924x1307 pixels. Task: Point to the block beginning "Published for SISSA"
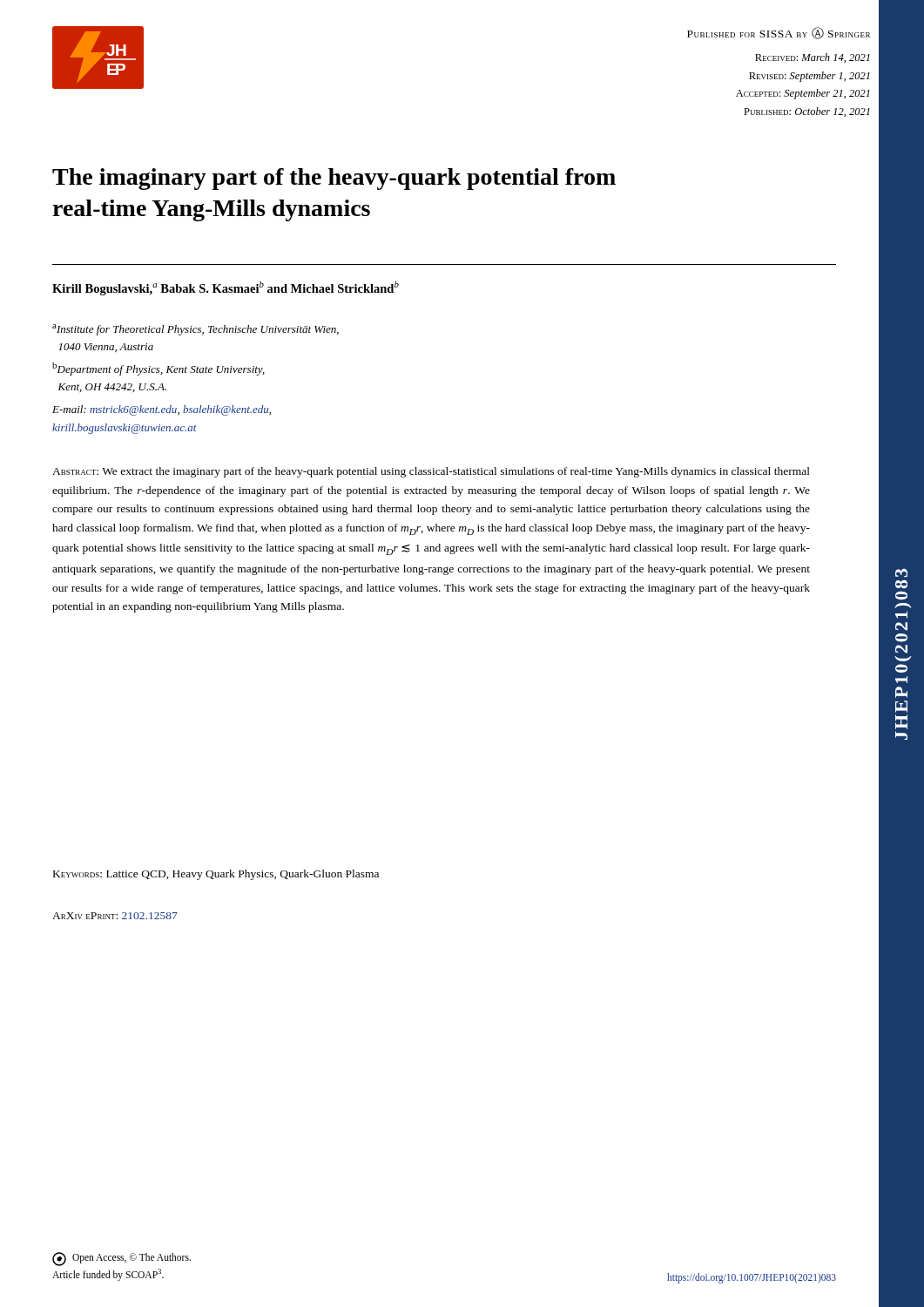click(x=779, y=73)
